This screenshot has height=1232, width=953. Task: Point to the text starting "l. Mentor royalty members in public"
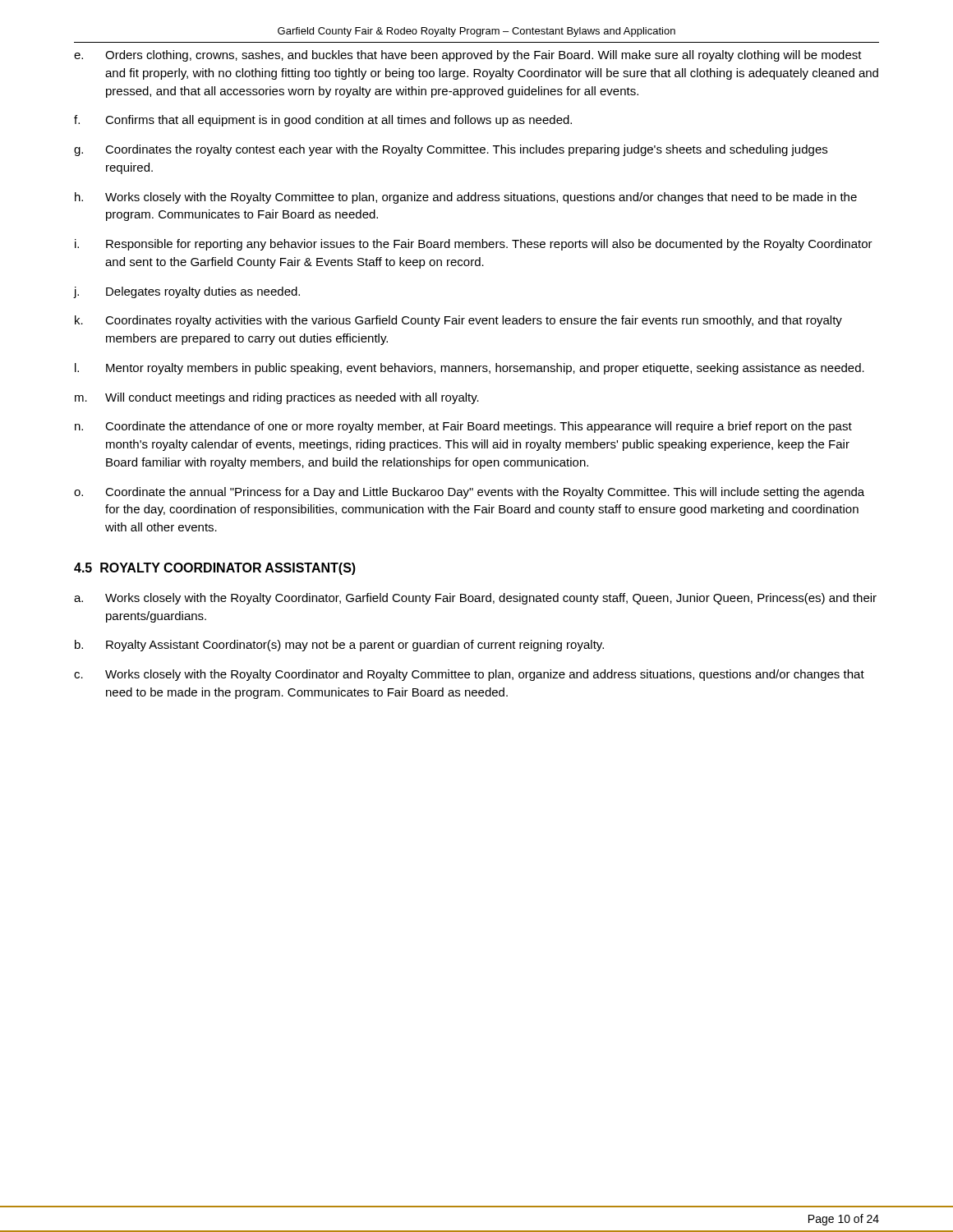[476, 368]
